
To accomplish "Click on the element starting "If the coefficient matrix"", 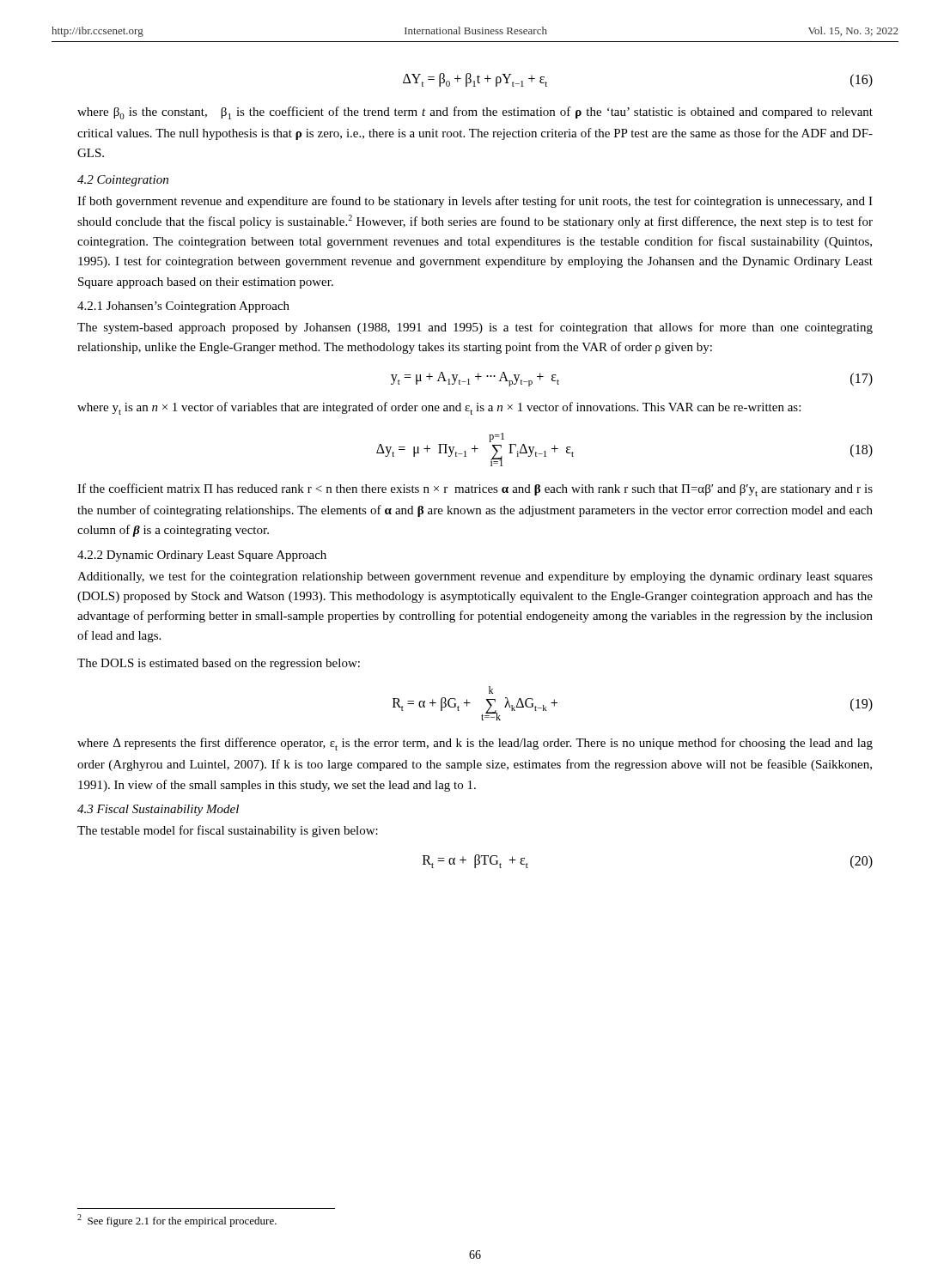I will [475, 509].
